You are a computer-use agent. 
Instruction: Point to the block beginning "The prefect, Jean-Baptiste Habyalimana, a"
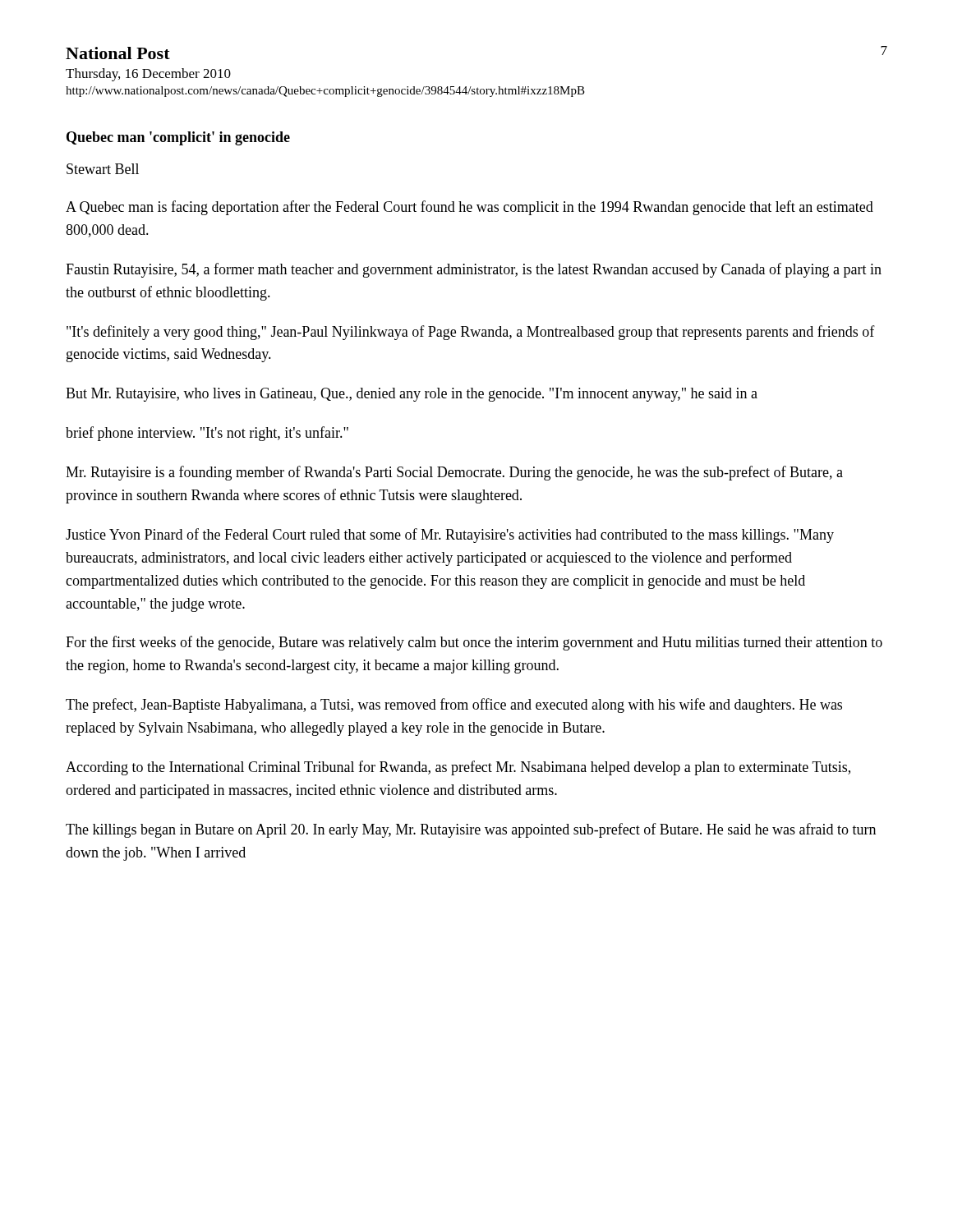[454, 716]
